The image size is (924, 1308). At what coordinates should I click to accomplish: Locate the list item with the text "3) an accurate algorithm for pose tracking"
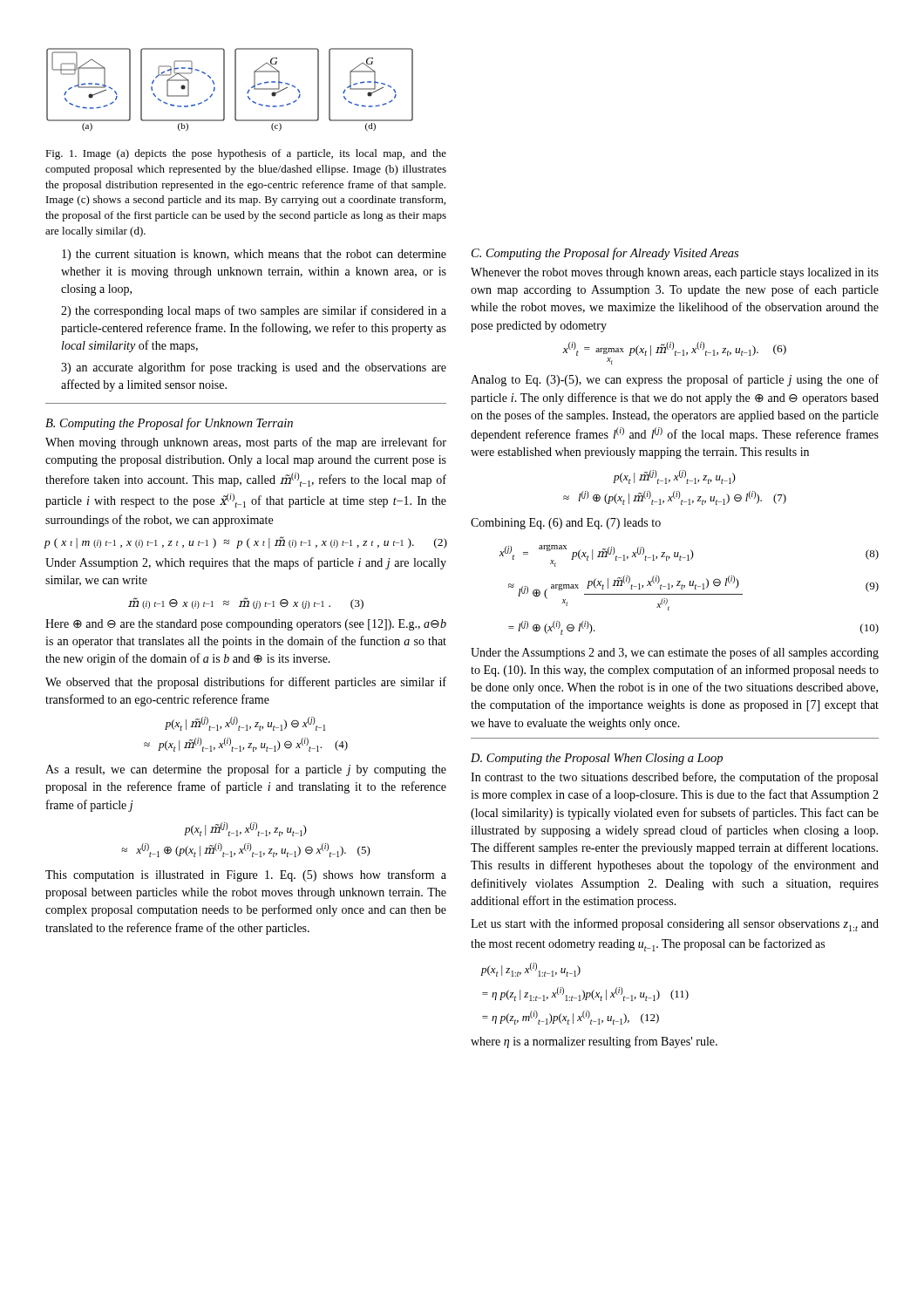pyautogui.click(x=254, y=376)
